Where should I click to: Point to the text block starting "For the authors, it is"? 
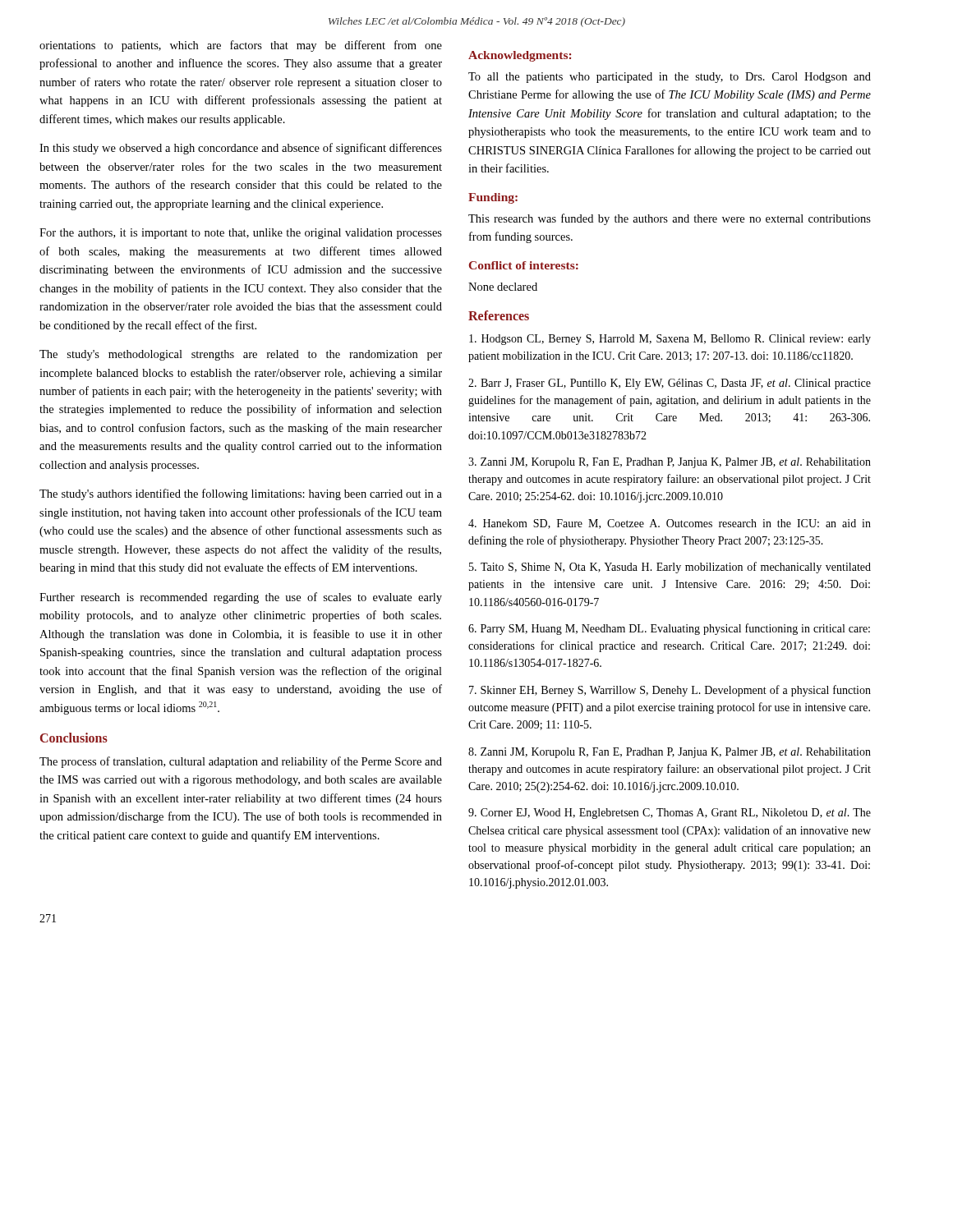241,279
